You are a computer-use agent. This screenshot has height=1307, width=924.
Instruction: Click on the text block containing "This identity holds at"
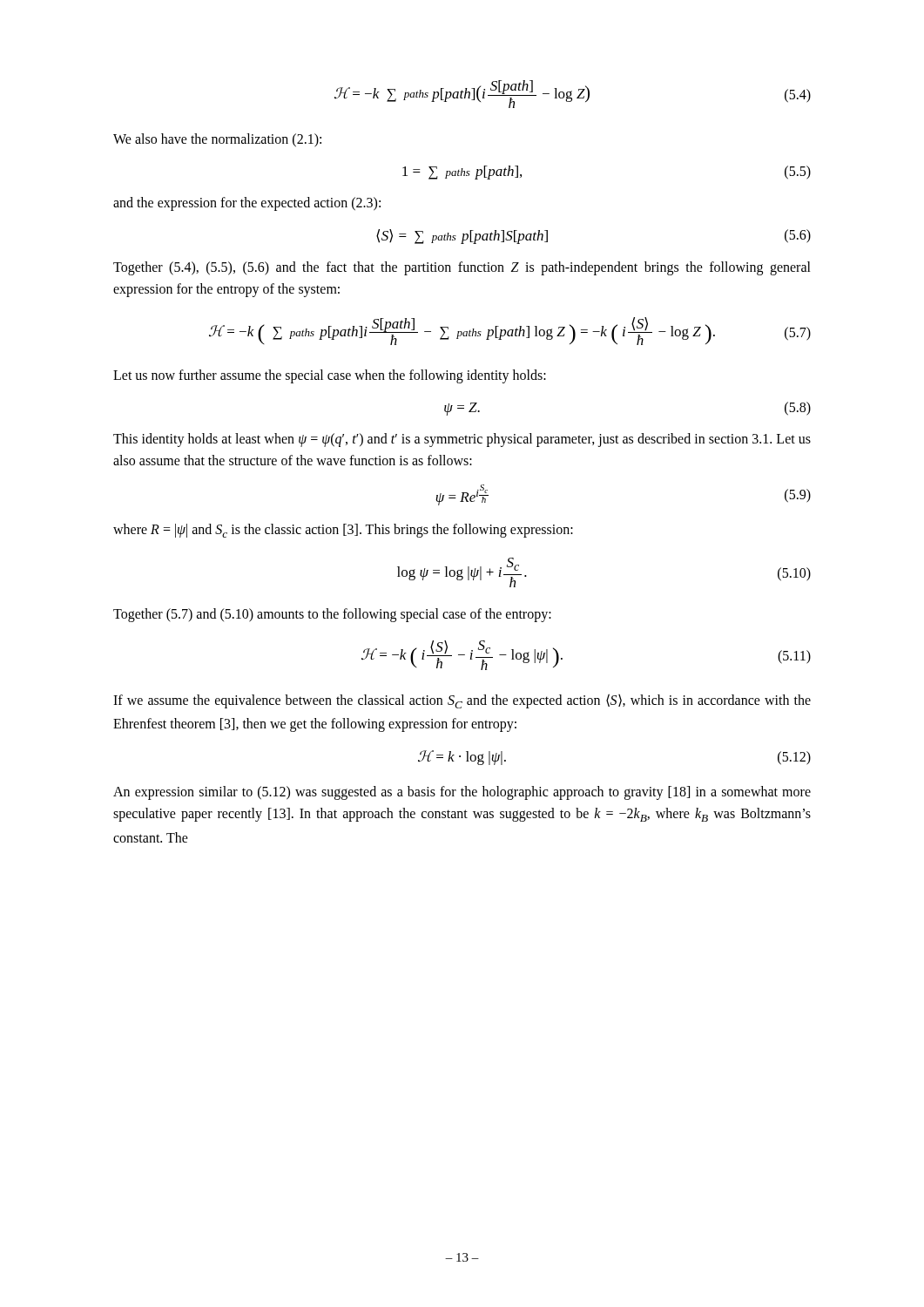(x=462, y=450)
